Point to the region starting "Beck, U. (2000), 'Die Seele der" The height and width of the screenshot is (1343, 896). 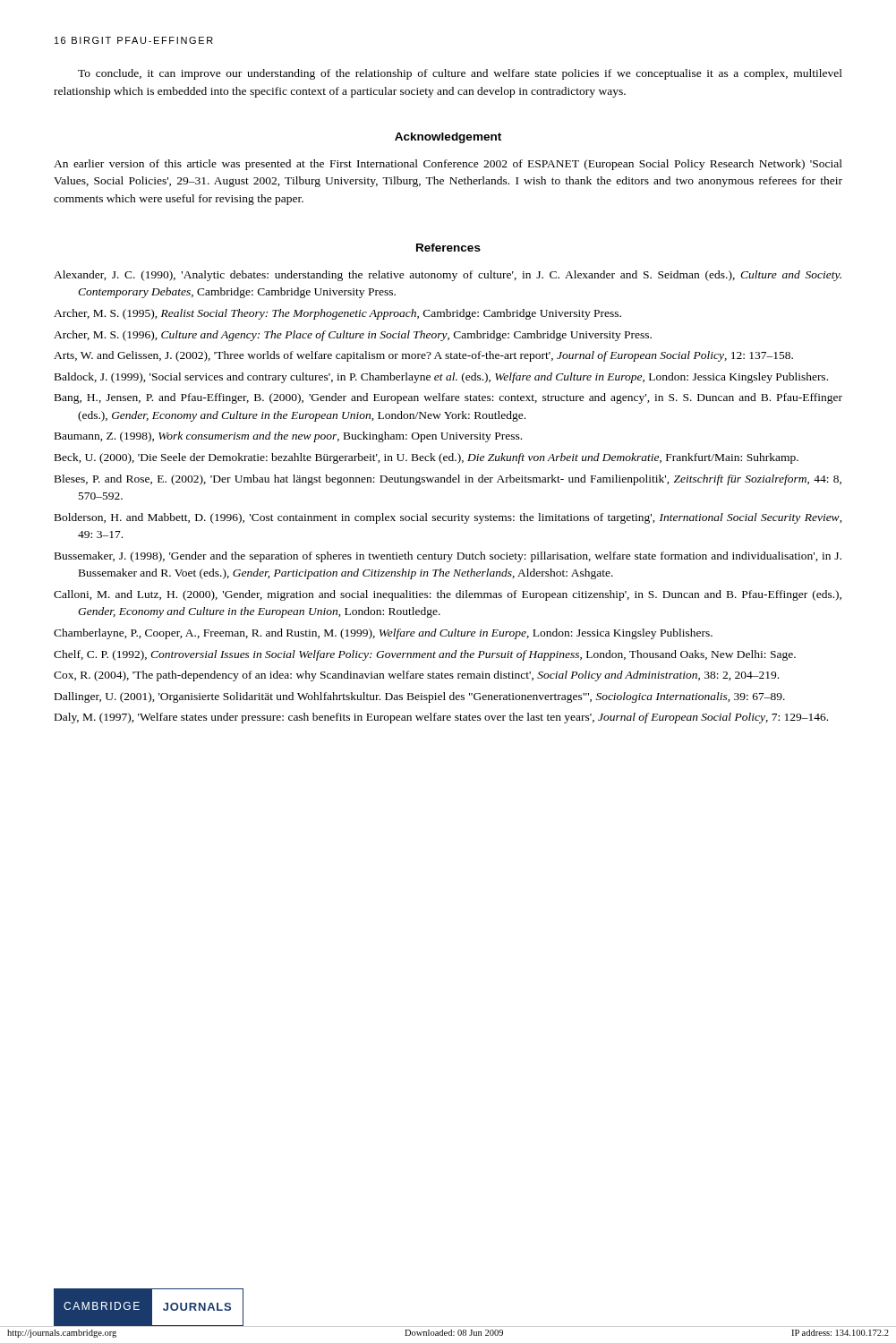click(x=426, y=457)
